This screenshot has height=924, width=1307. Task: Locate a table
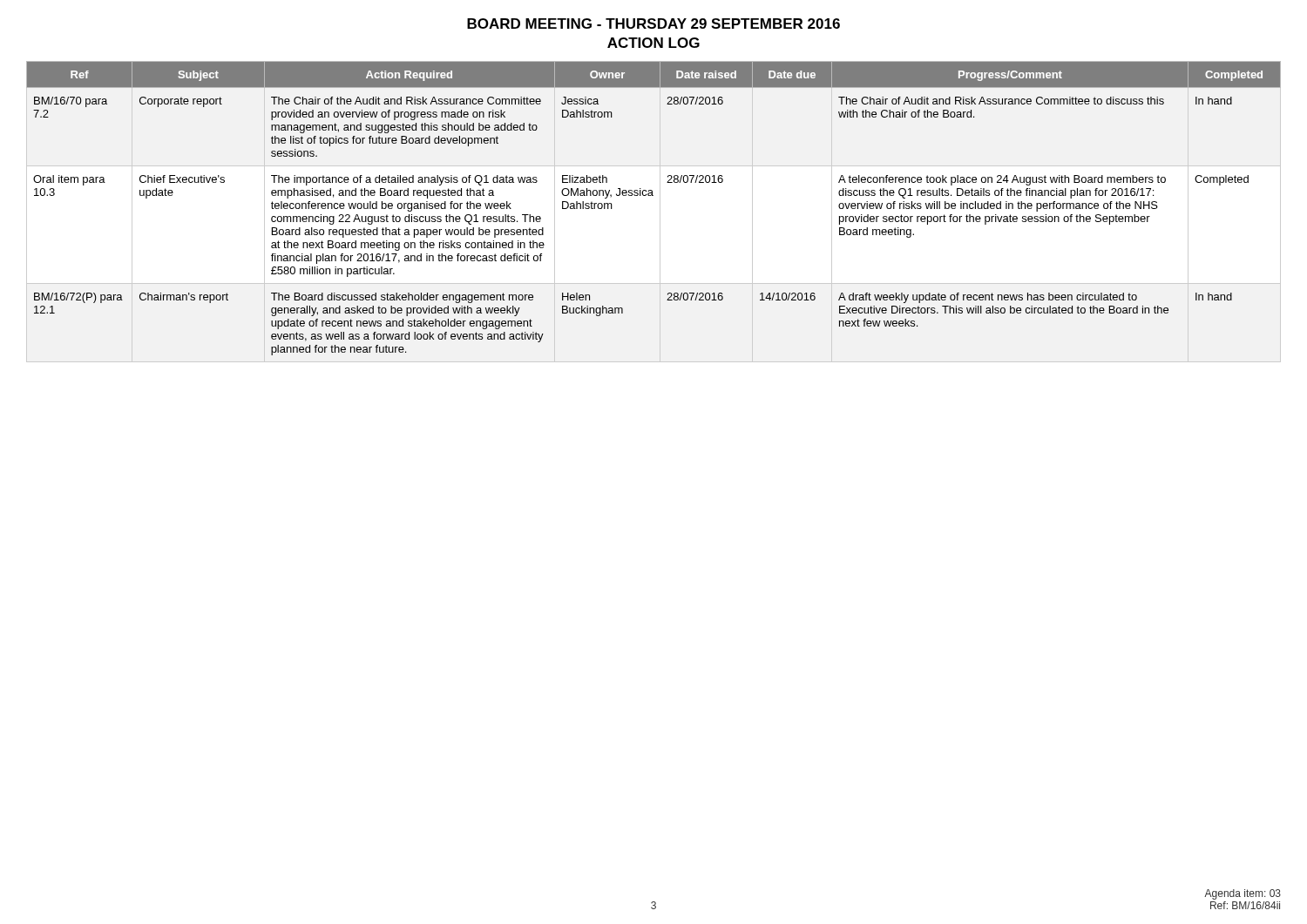click(x=654, y=212)
